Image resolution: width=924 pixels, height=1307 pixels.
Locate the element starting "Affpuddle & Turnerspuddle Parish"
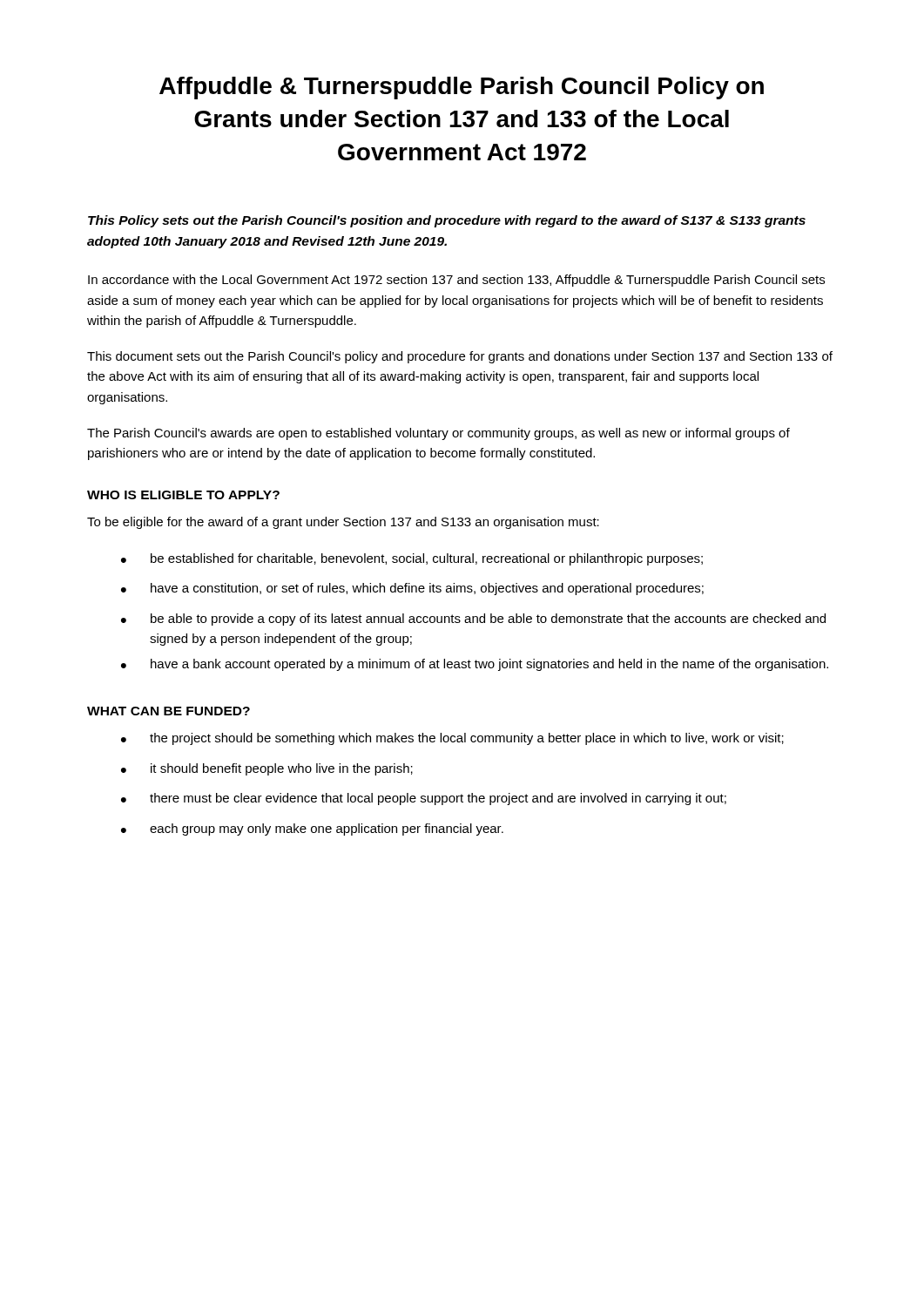(462, 119)
